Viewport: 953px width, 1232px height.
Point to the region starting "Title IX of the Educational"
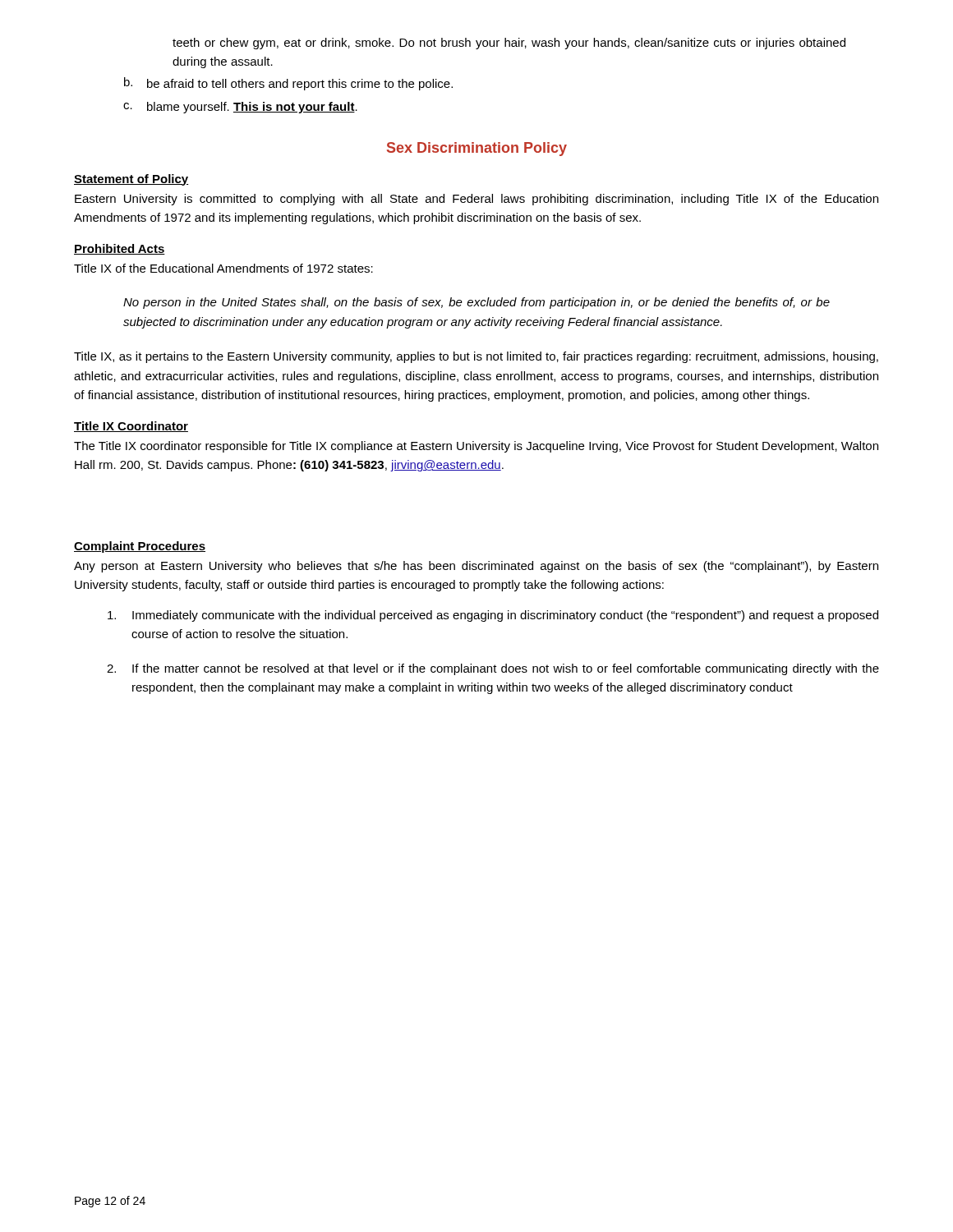(x=223, y=268)
